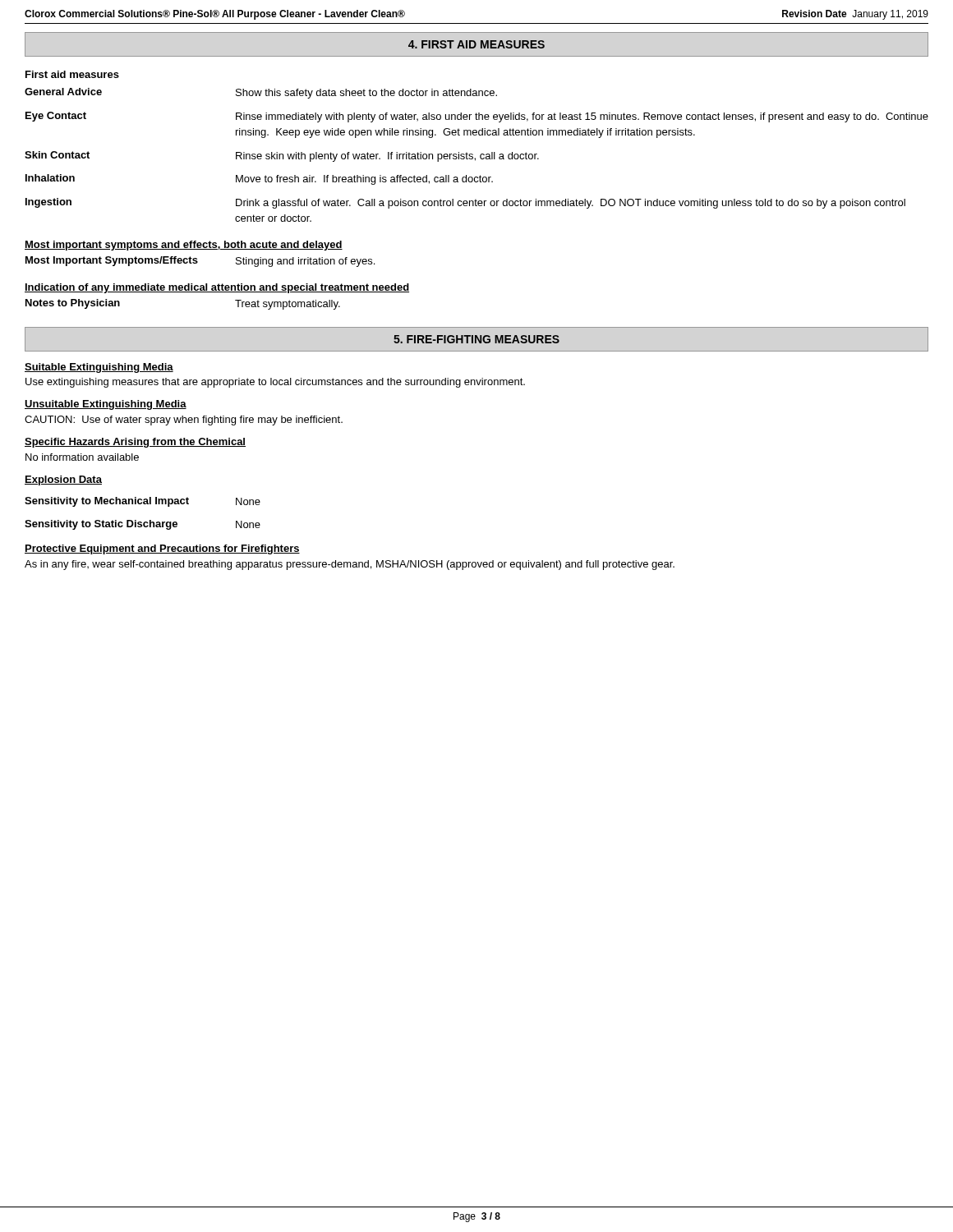Viewport: 953px width, 1232px height.
Task: Click on the text that reads "Most Important Symptoms/Effects Stinging and irritation of eyes."
Action: (x=200, y=262)
